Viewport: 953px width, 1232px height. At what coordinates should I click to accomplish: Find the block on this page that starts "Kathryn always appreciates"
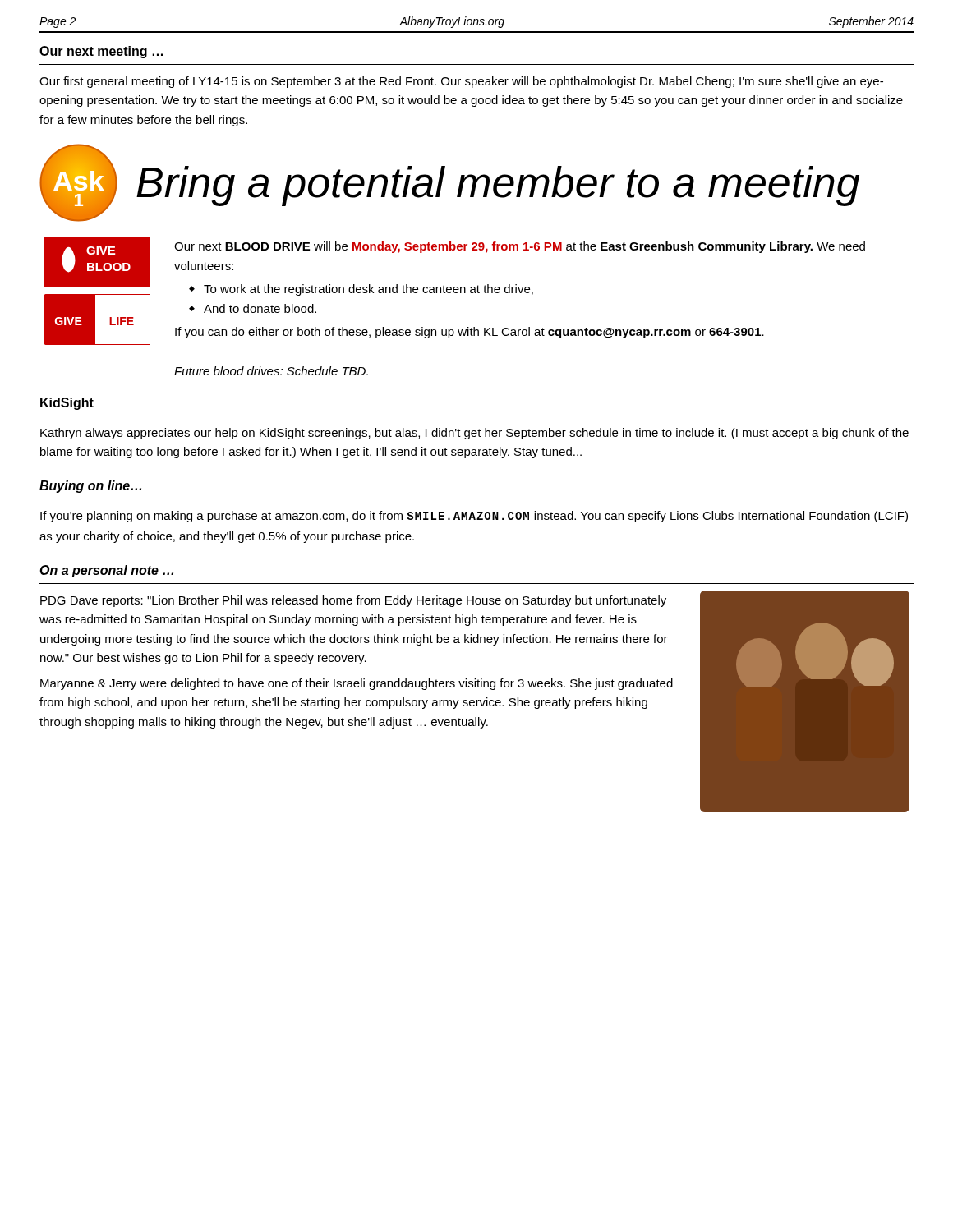coord(474,442)
